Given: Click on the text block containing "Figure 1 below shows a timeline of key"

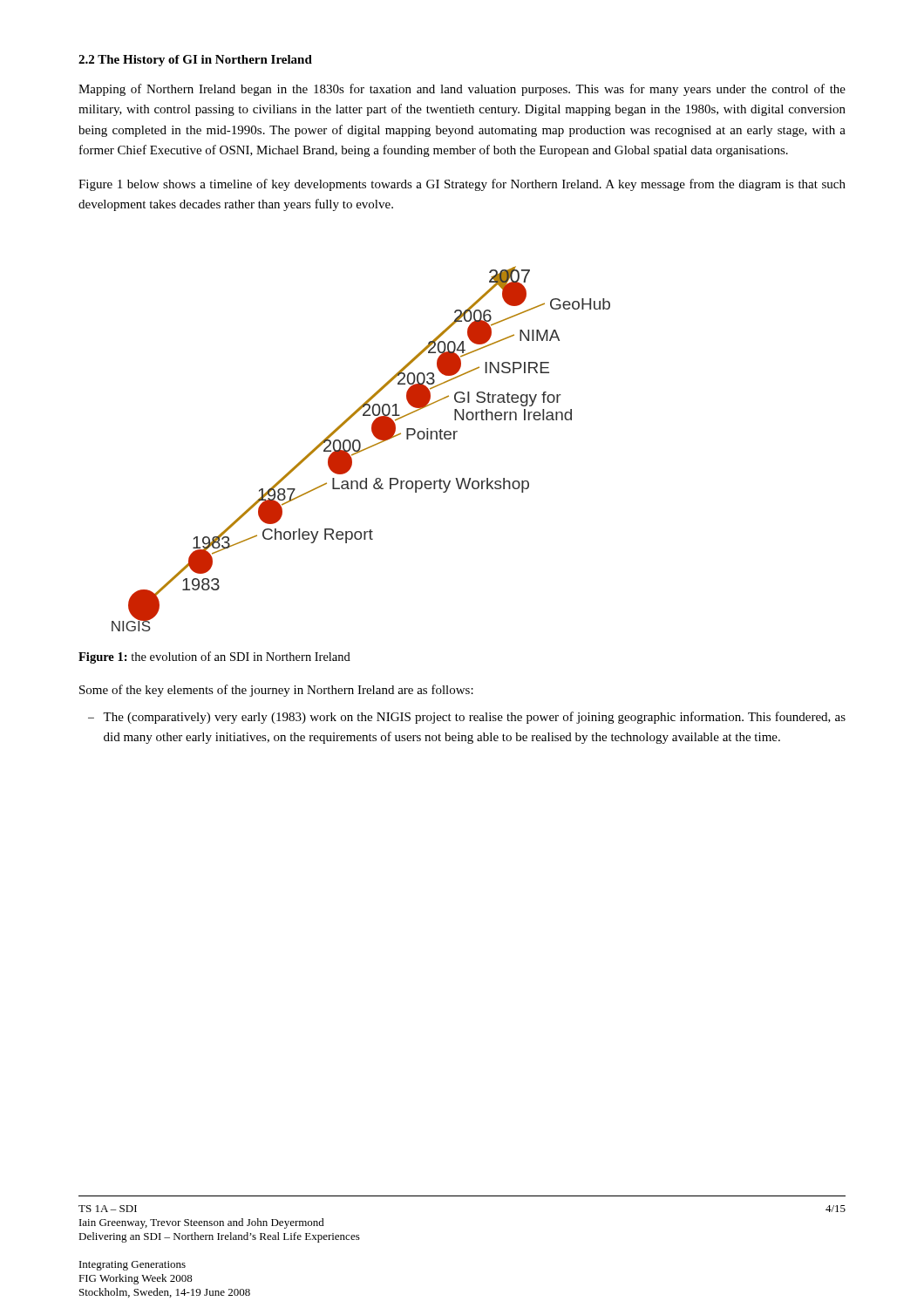Looking at the screenshot, I should click(462, 194).
